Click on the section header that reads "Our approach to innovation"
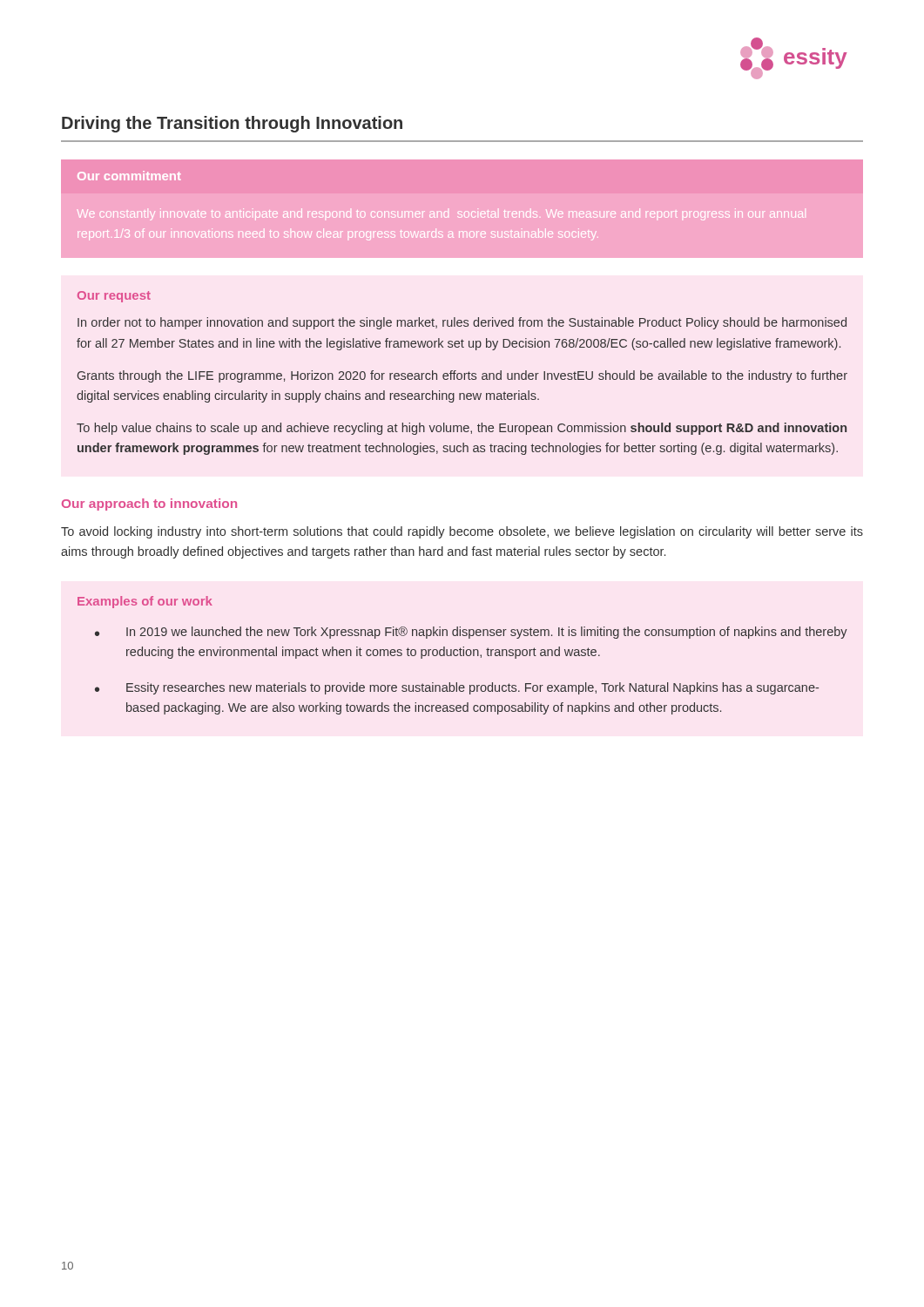Viewport: 924px width, 1307px height. click(149, 503)
